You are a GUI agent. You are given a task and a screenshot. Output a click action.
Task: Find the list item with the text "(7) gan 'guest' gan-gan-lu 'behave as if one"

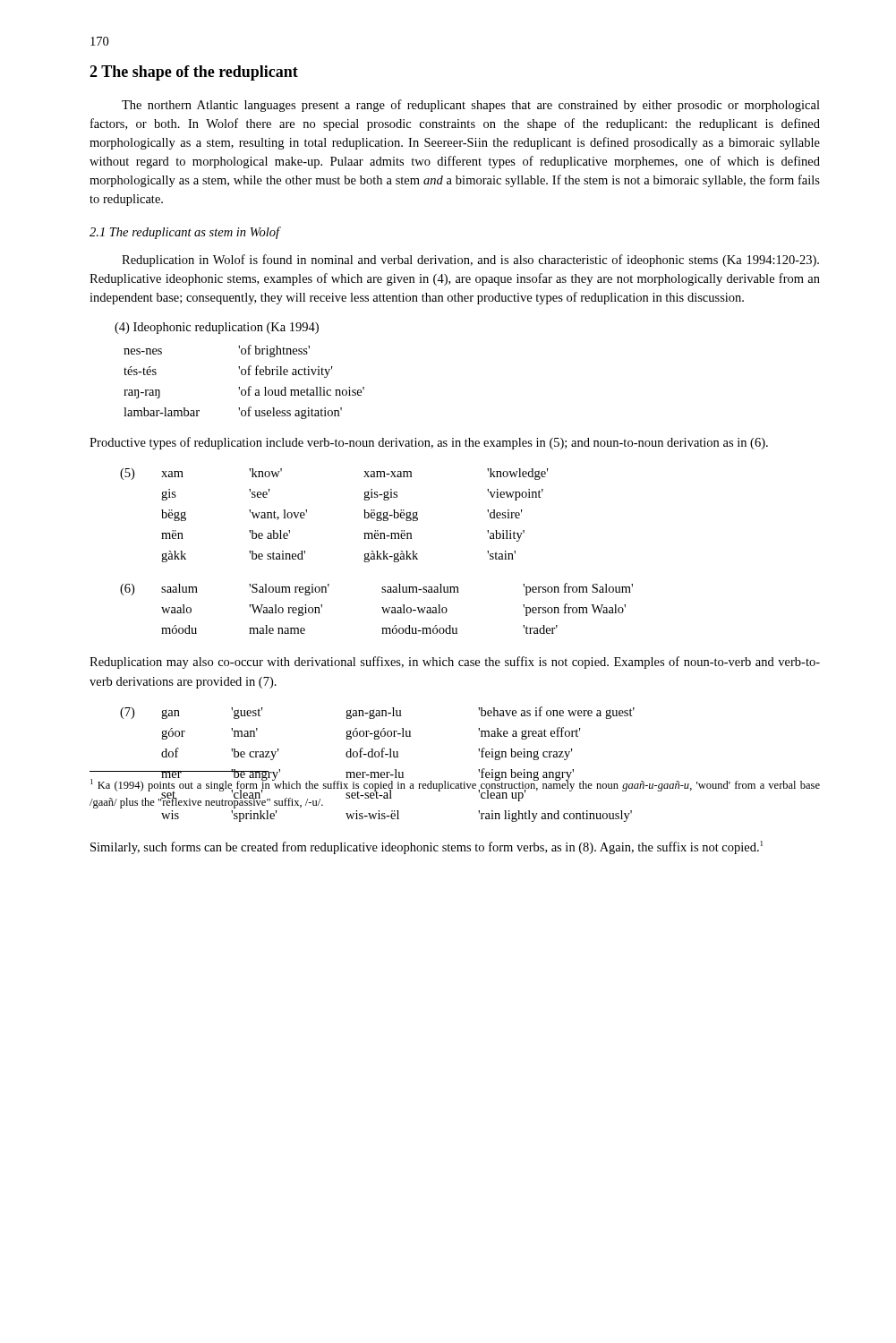click(385, 763)
